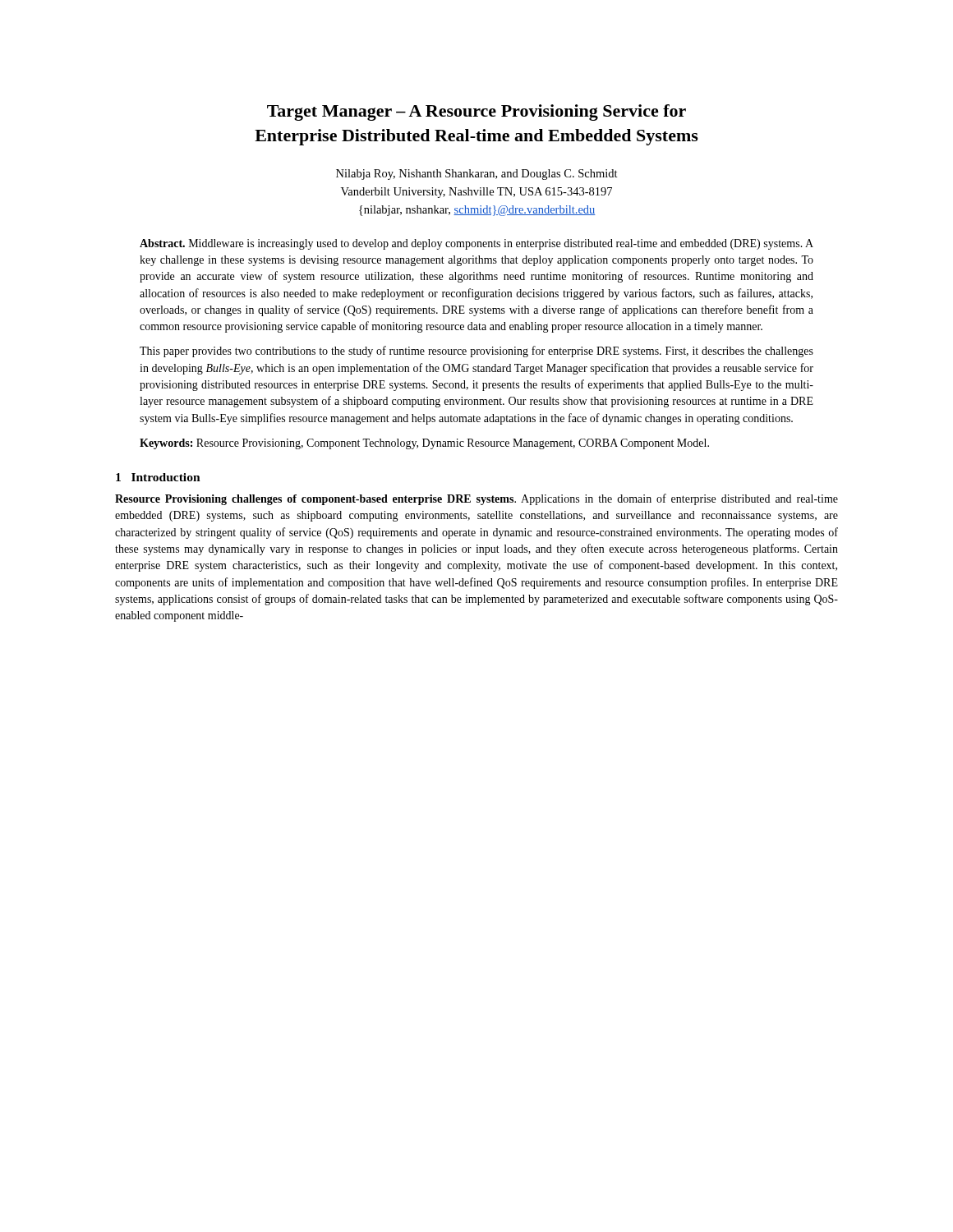Find the text containing "Vanderbilt University, Nashville TN, USA 615-343-8197"
The width and height of the screenshot is (953, 1232).
point(476,192)
